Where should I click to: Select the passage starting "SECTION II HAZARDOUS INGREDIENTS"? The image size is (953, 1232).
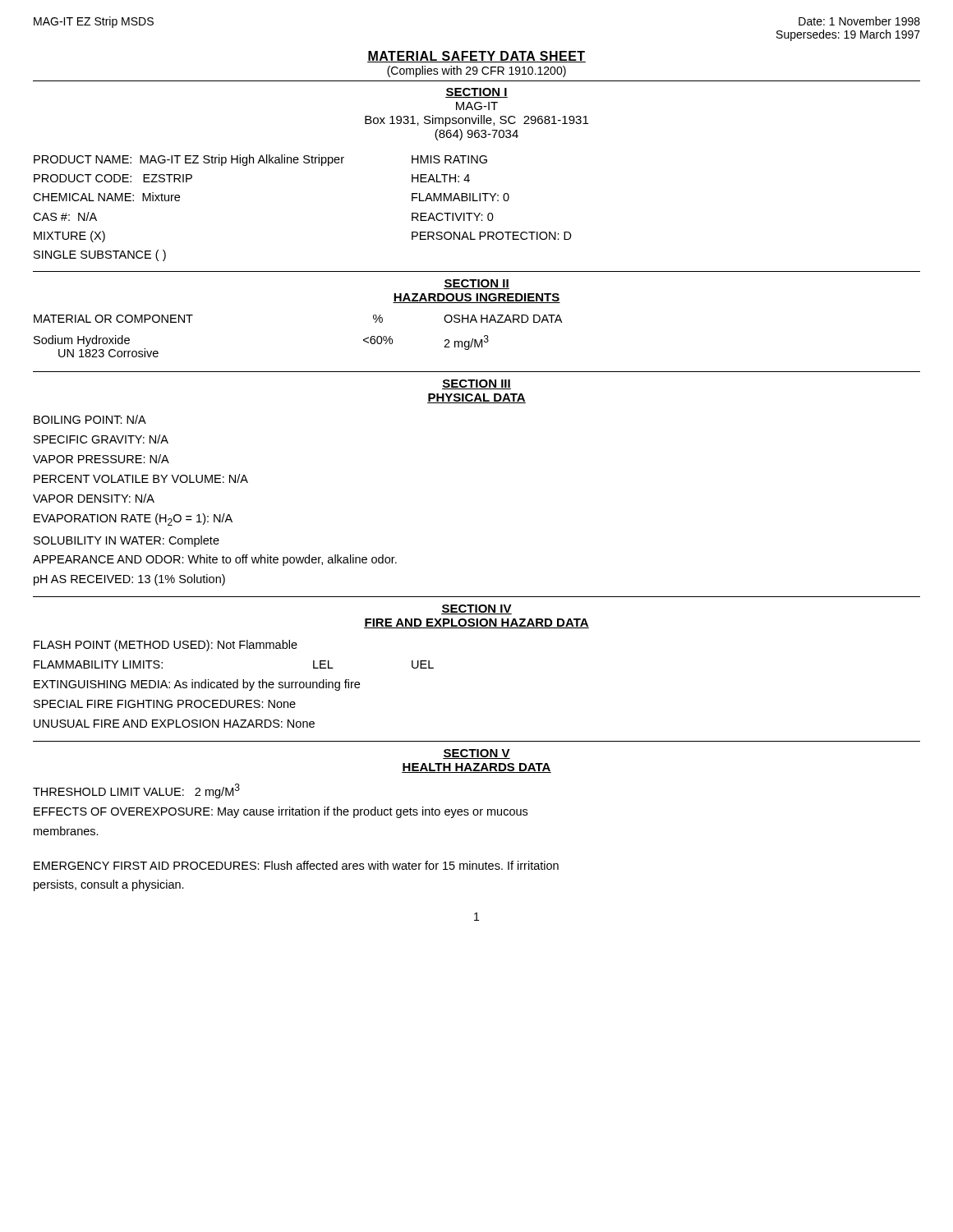click(x=476, y=290)
